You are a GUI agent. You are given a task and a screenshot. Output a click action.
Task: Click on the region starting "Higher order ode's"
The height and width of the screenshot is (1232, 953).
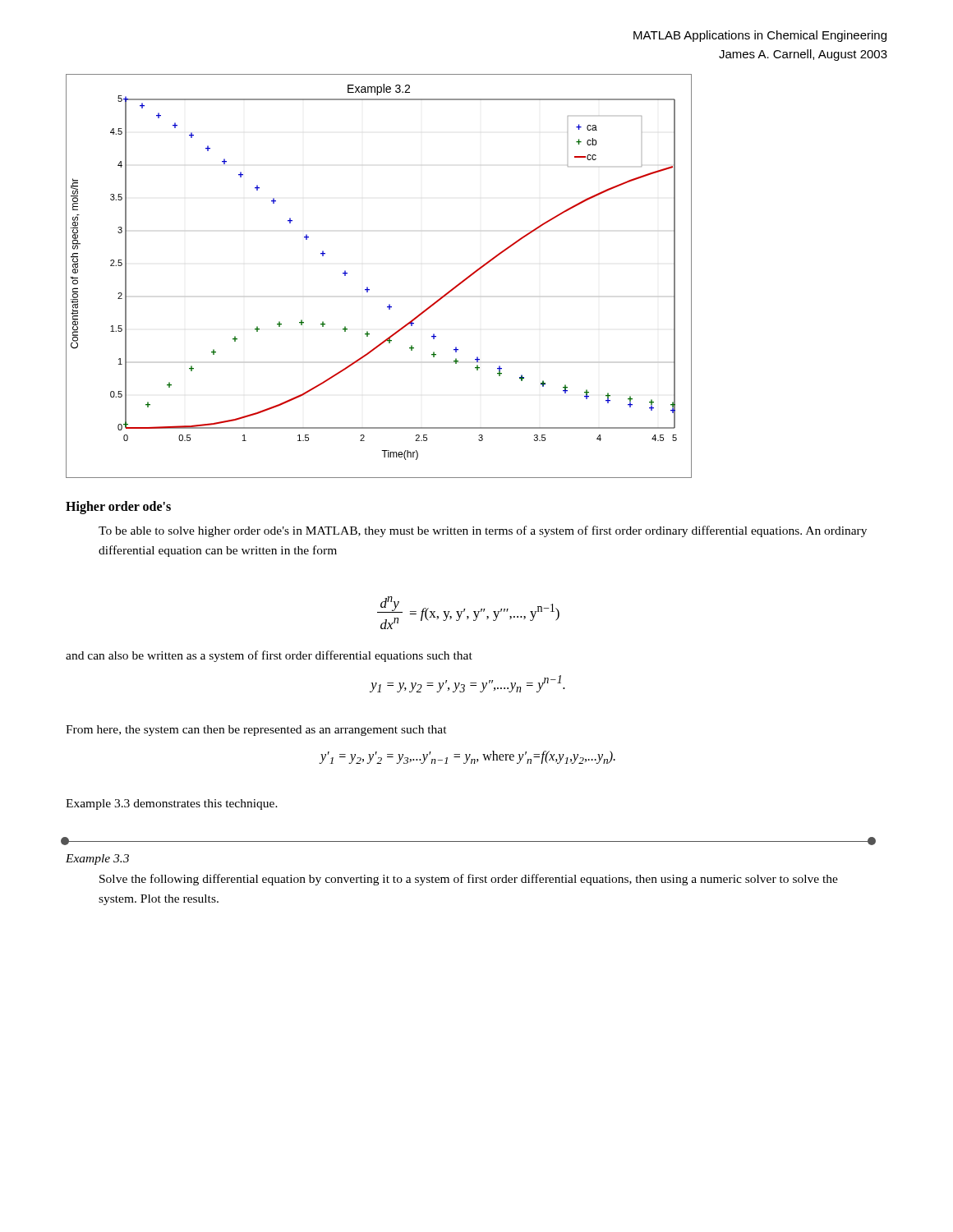point(118,506)
